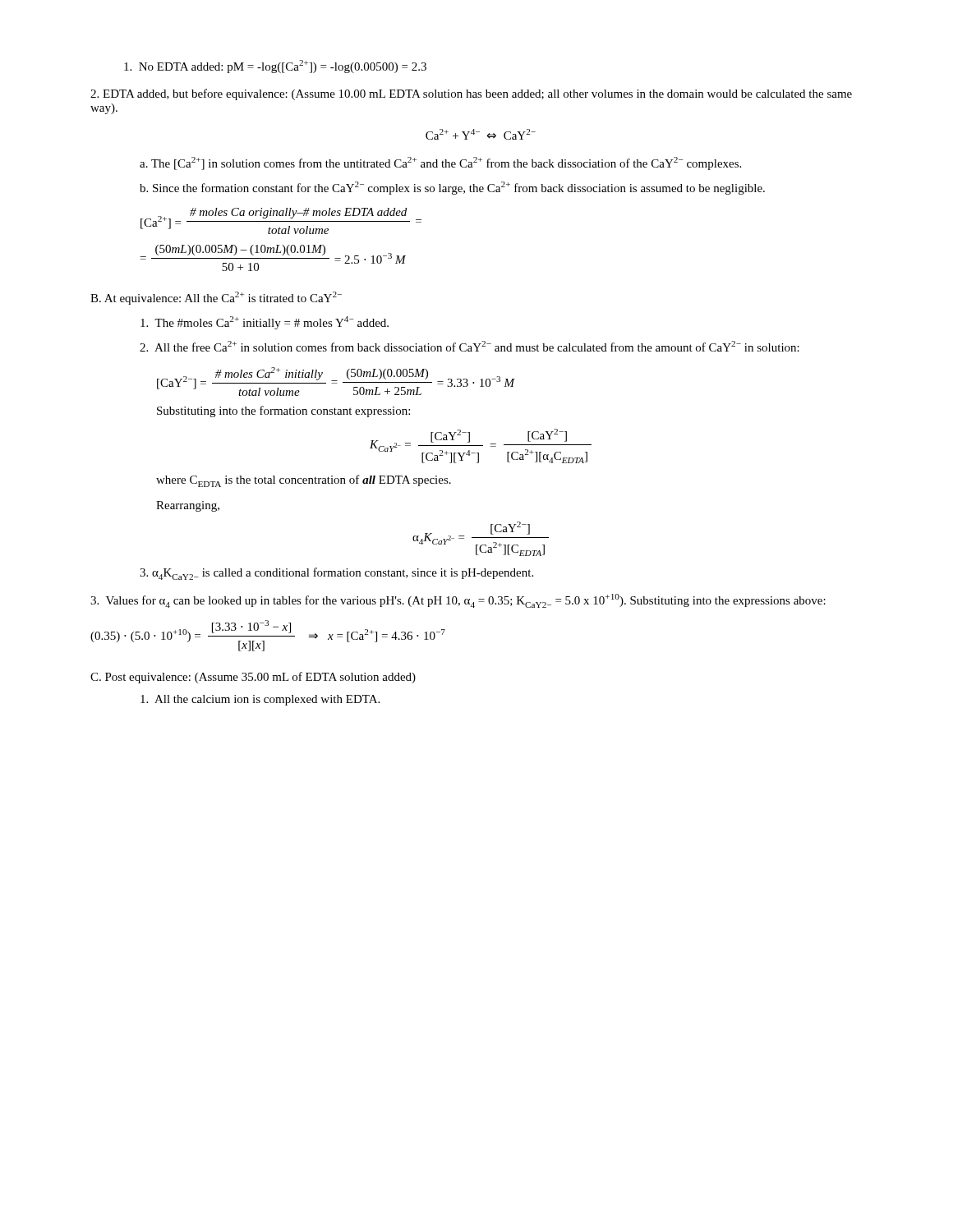Find the block on this page that starts "3. Values for"
Viewport: 953px width, 1232px height.
(x=458, y=600)
